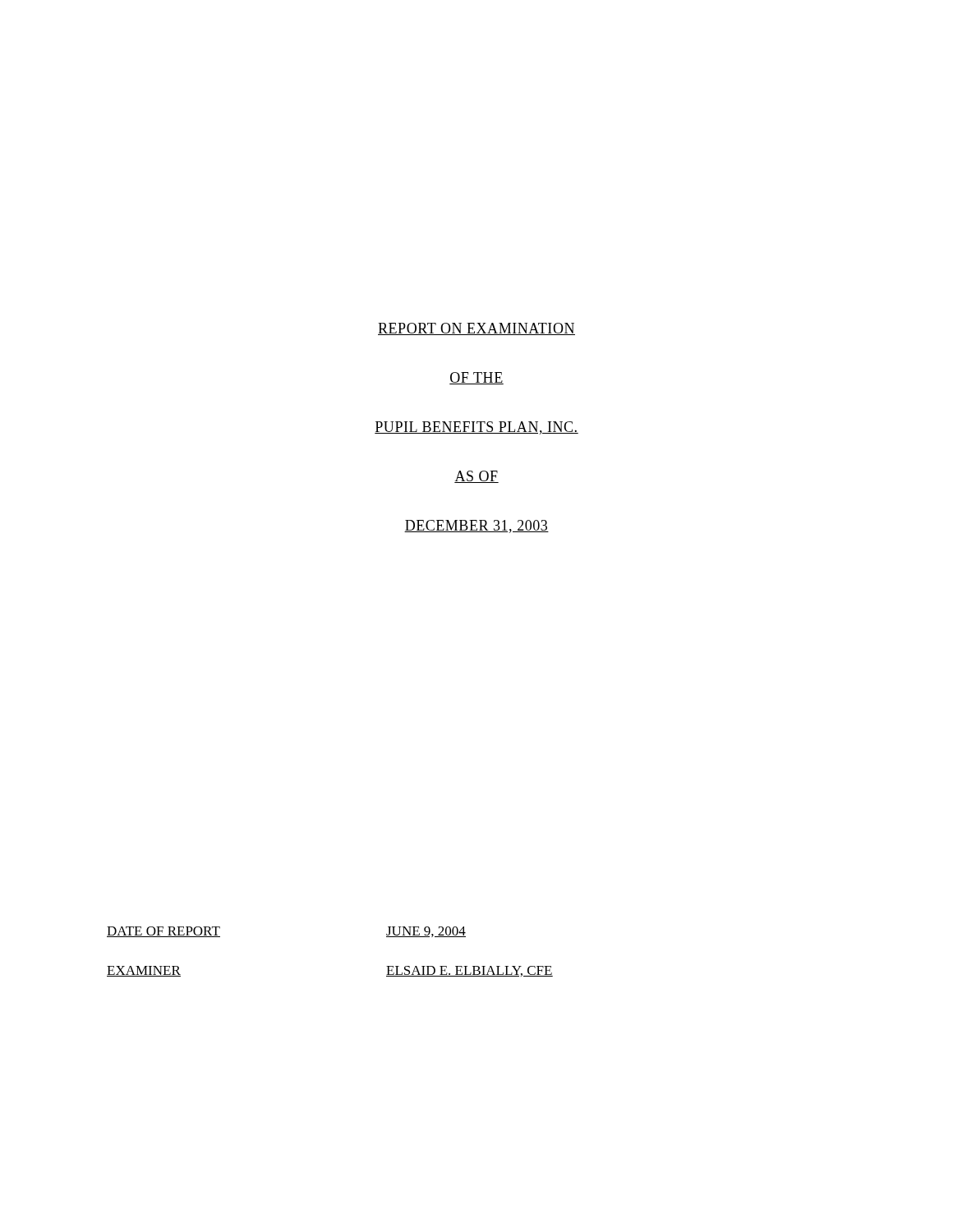Click on the title that says "PUPIL BENEFITS PLAN, INC."

coord(476,427)
